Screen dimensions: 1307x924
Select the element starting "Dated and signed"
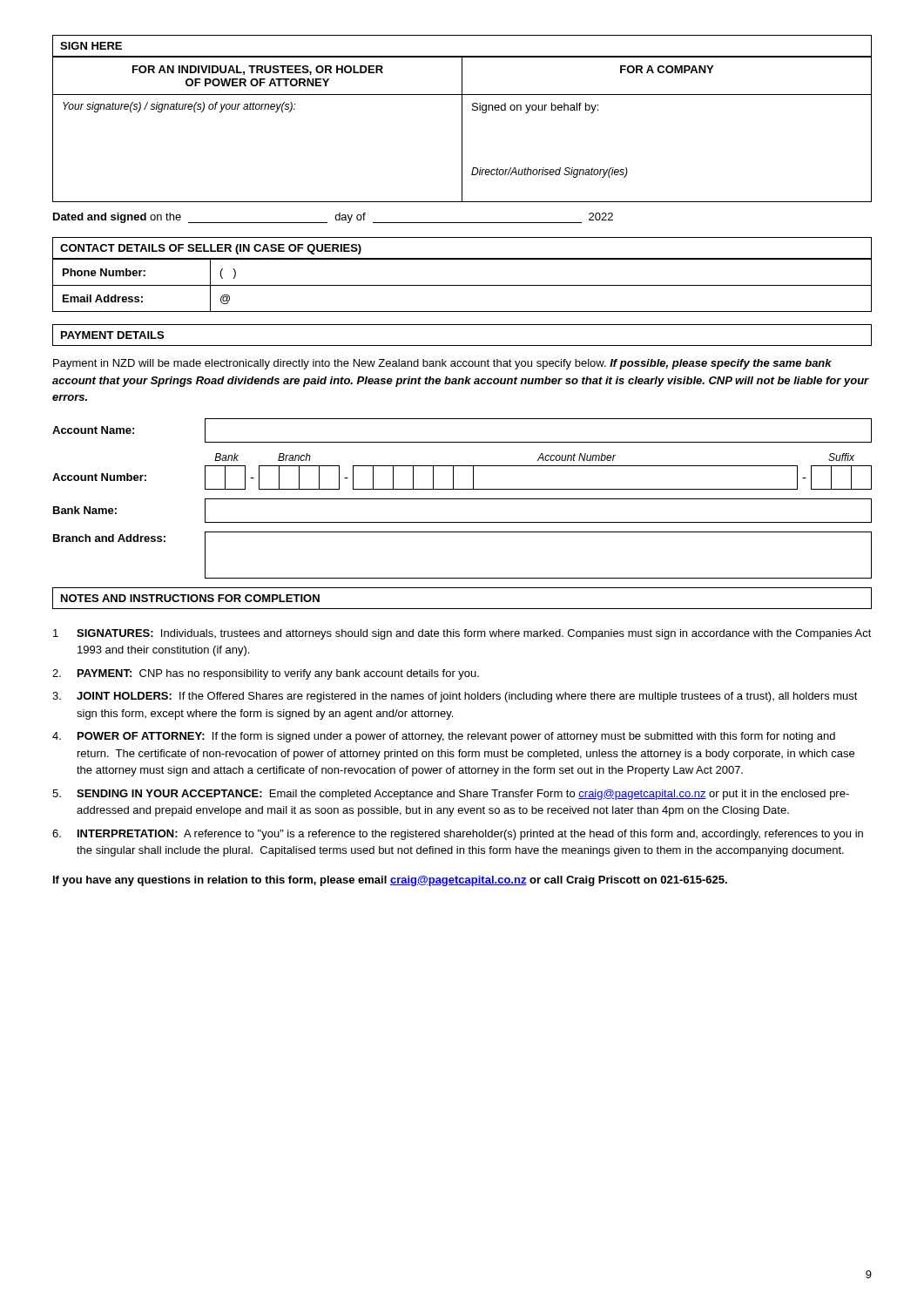(x=333, y=216)
